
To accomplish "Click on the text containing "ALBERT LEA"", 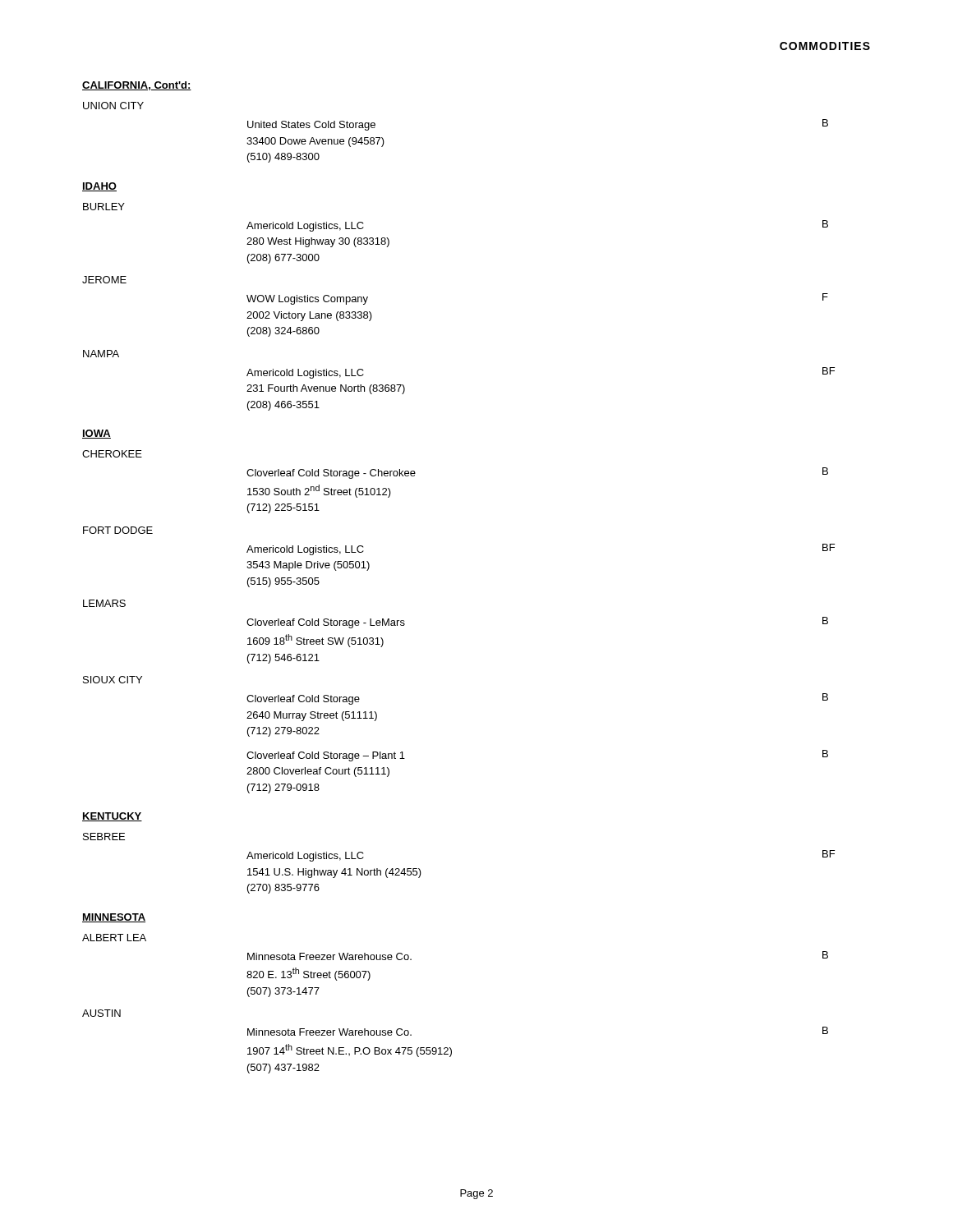I will [x=114, y=937].
